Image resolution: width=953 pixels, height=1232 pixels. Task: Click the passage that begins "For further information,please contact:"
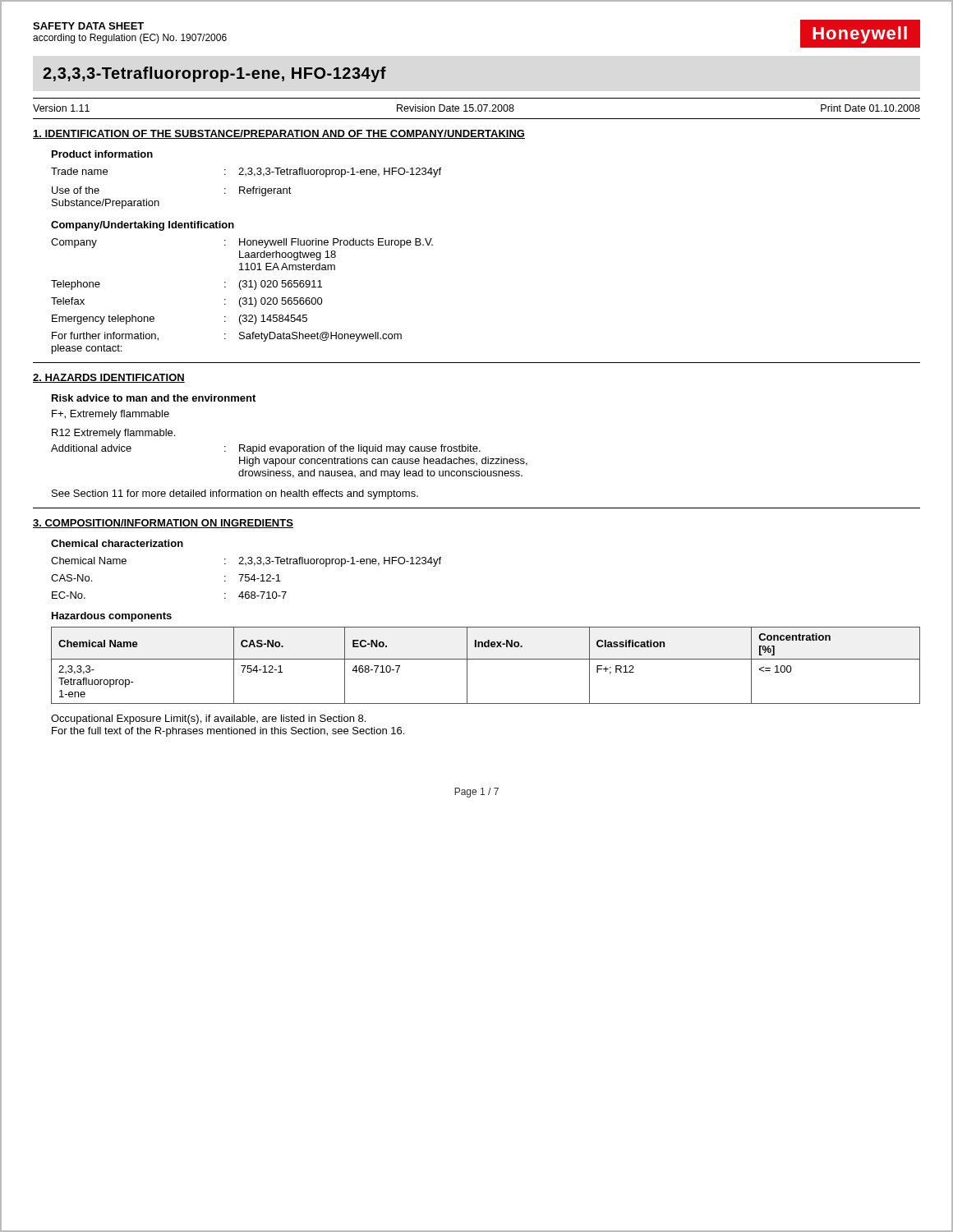[x=227, y=337]
